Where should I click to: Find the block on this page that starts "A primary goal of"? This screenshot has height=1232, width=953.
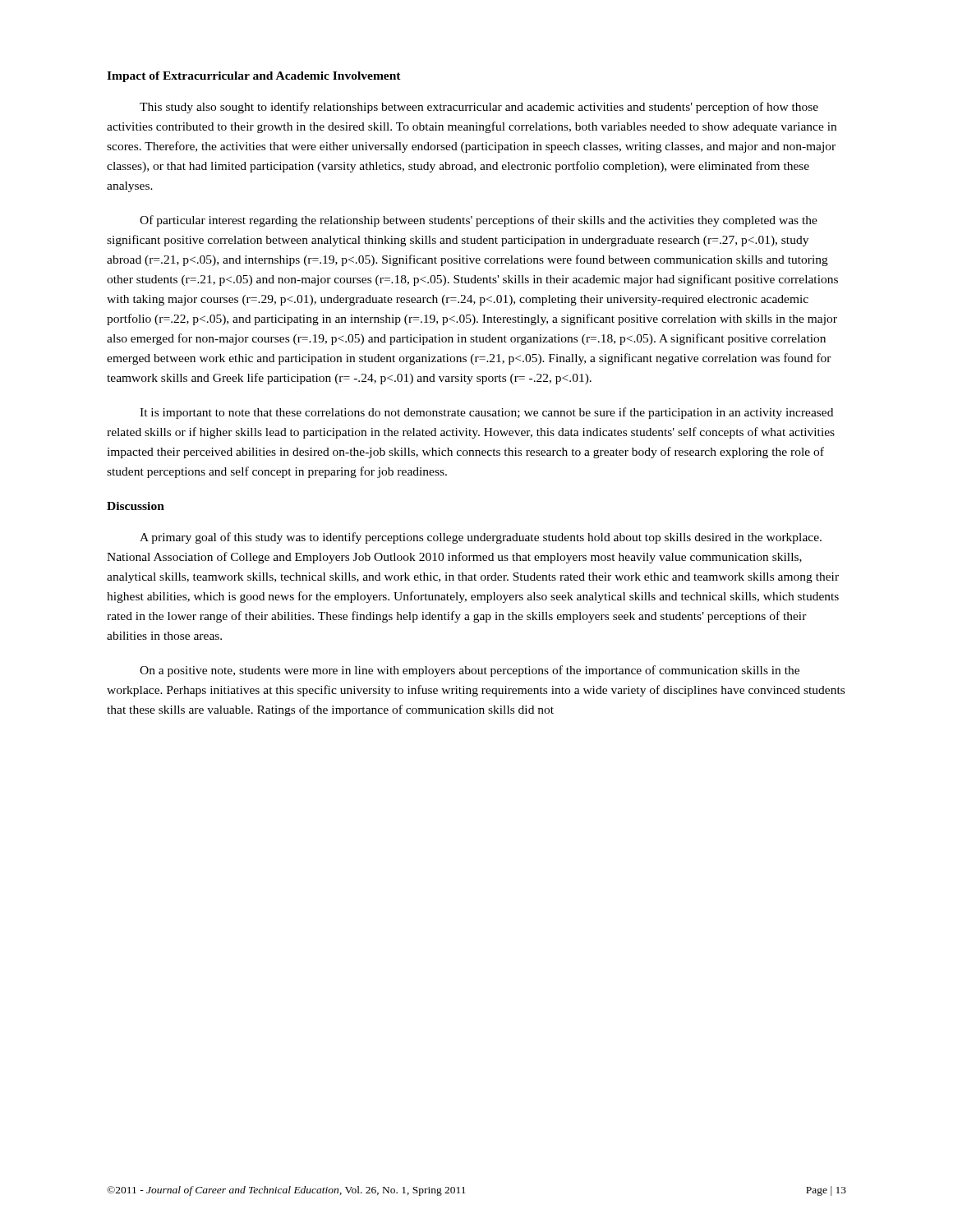pyautogui.click(x=476, y=587)
